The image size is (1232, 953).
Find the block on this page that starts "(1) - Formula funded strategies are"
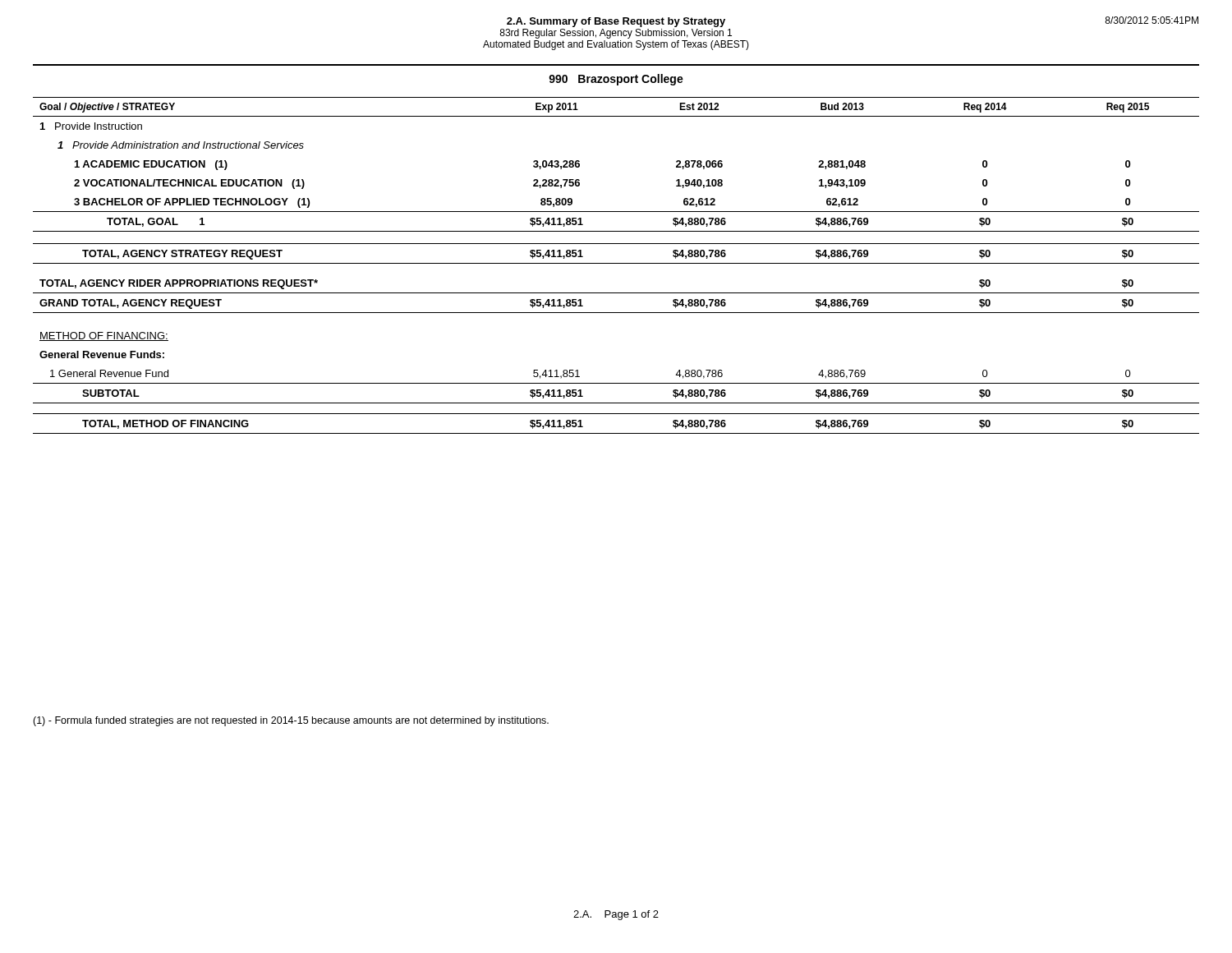coord(291,721)
